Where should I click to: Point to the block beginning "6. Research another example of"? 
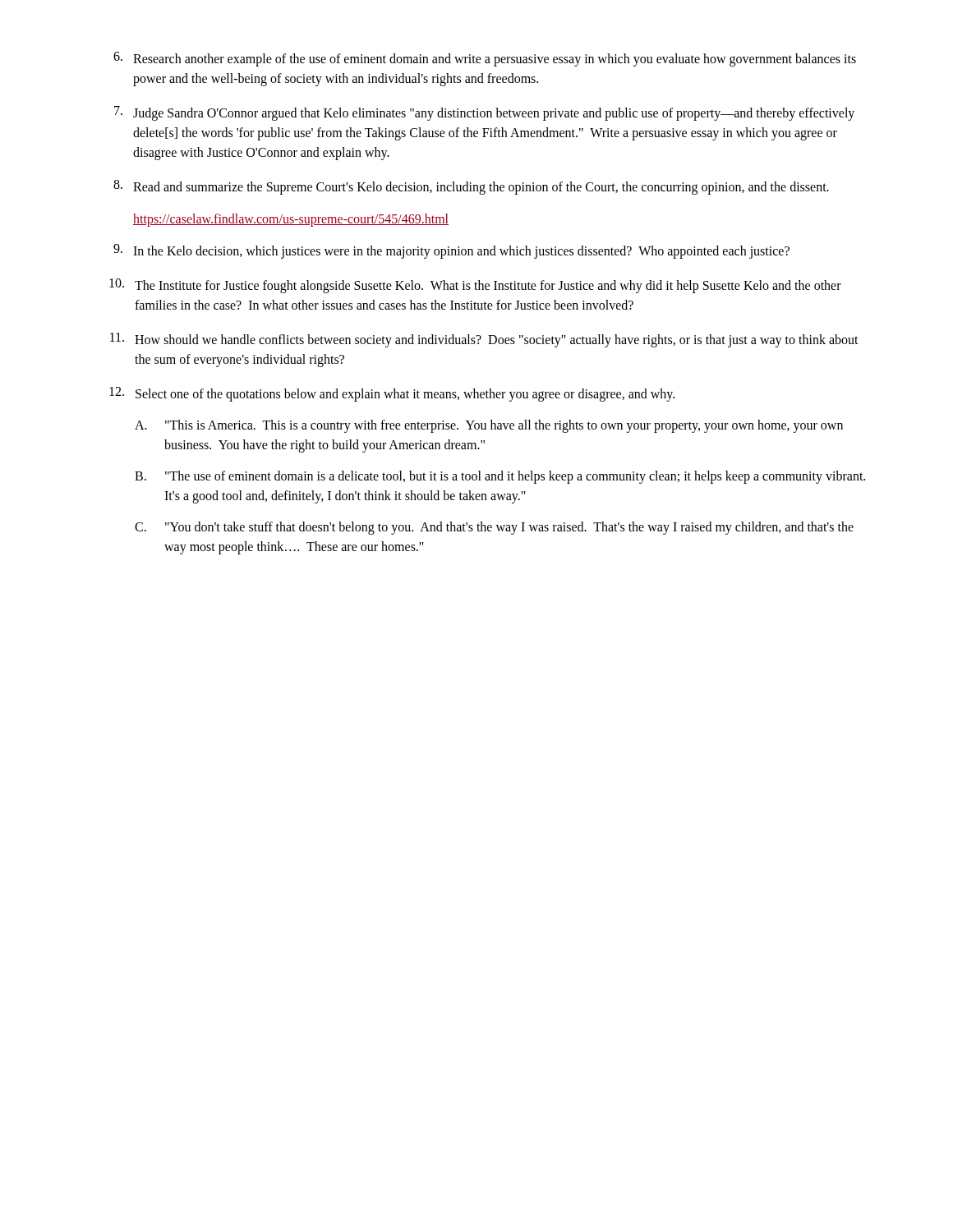476,69
